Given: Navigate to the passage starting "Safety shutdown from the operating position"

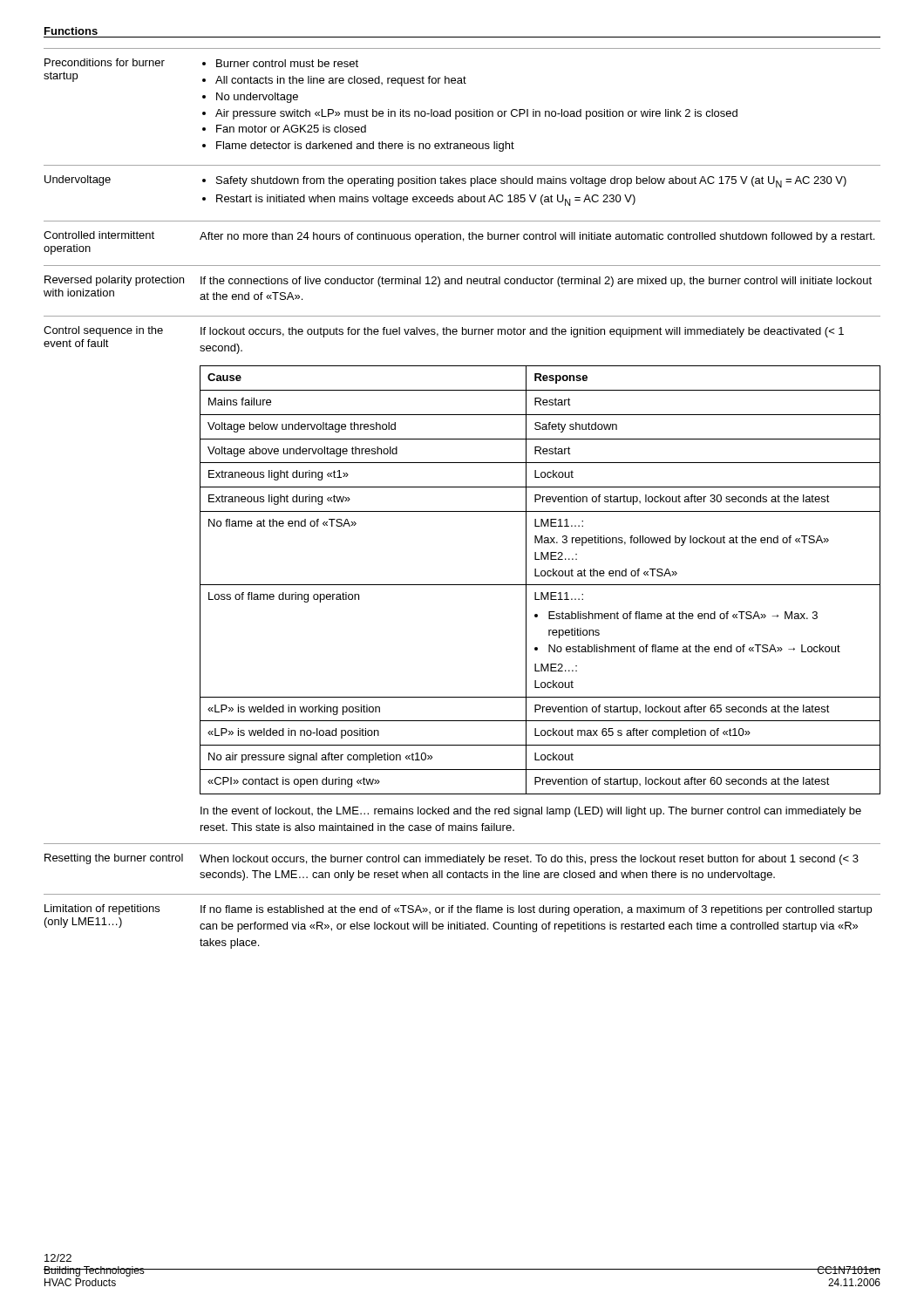Looking at the screenshot, I should pos(531,181).
